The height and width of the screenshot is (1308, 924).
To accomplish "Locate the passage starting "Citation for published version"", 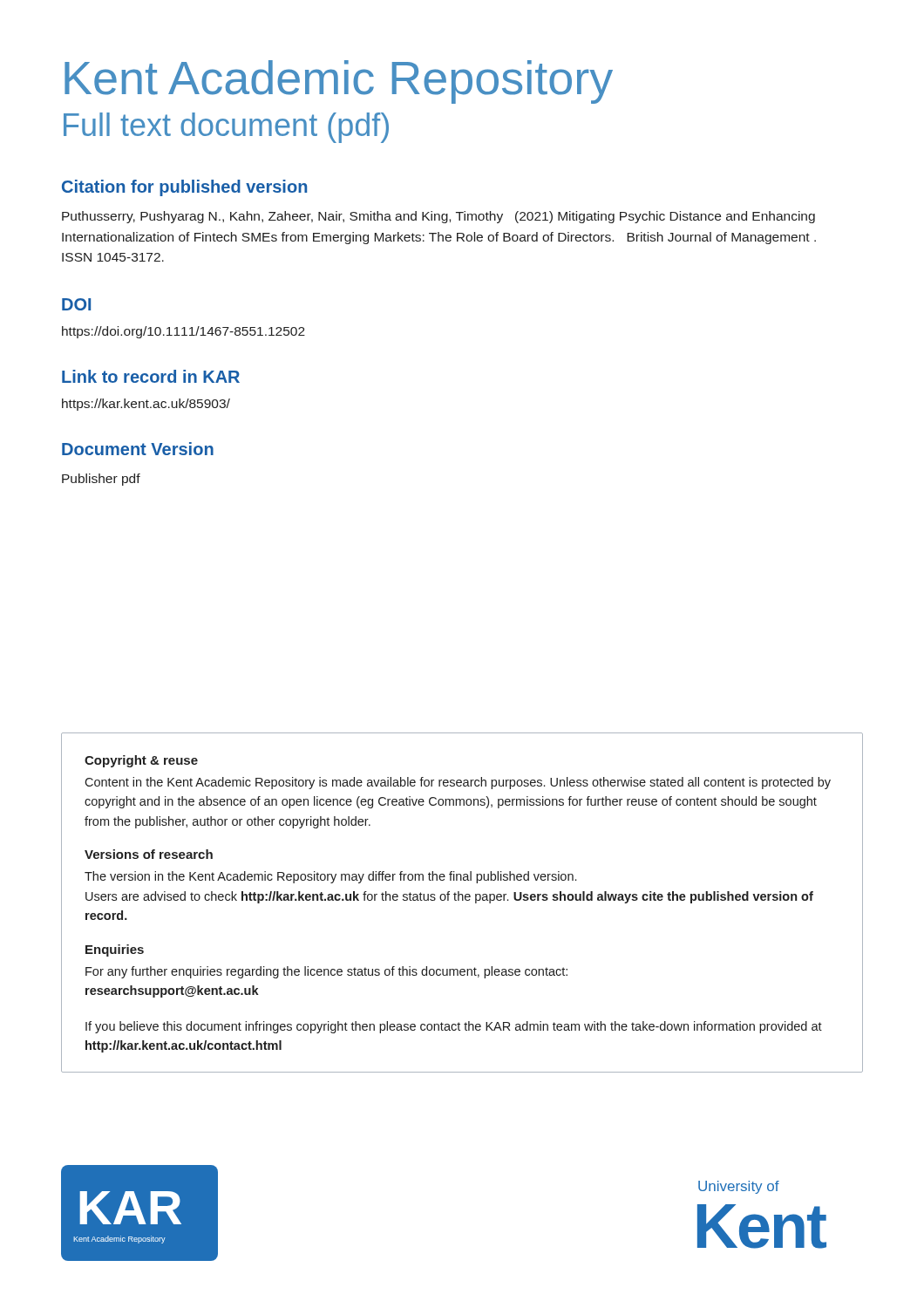I will [x=185, y=187].
